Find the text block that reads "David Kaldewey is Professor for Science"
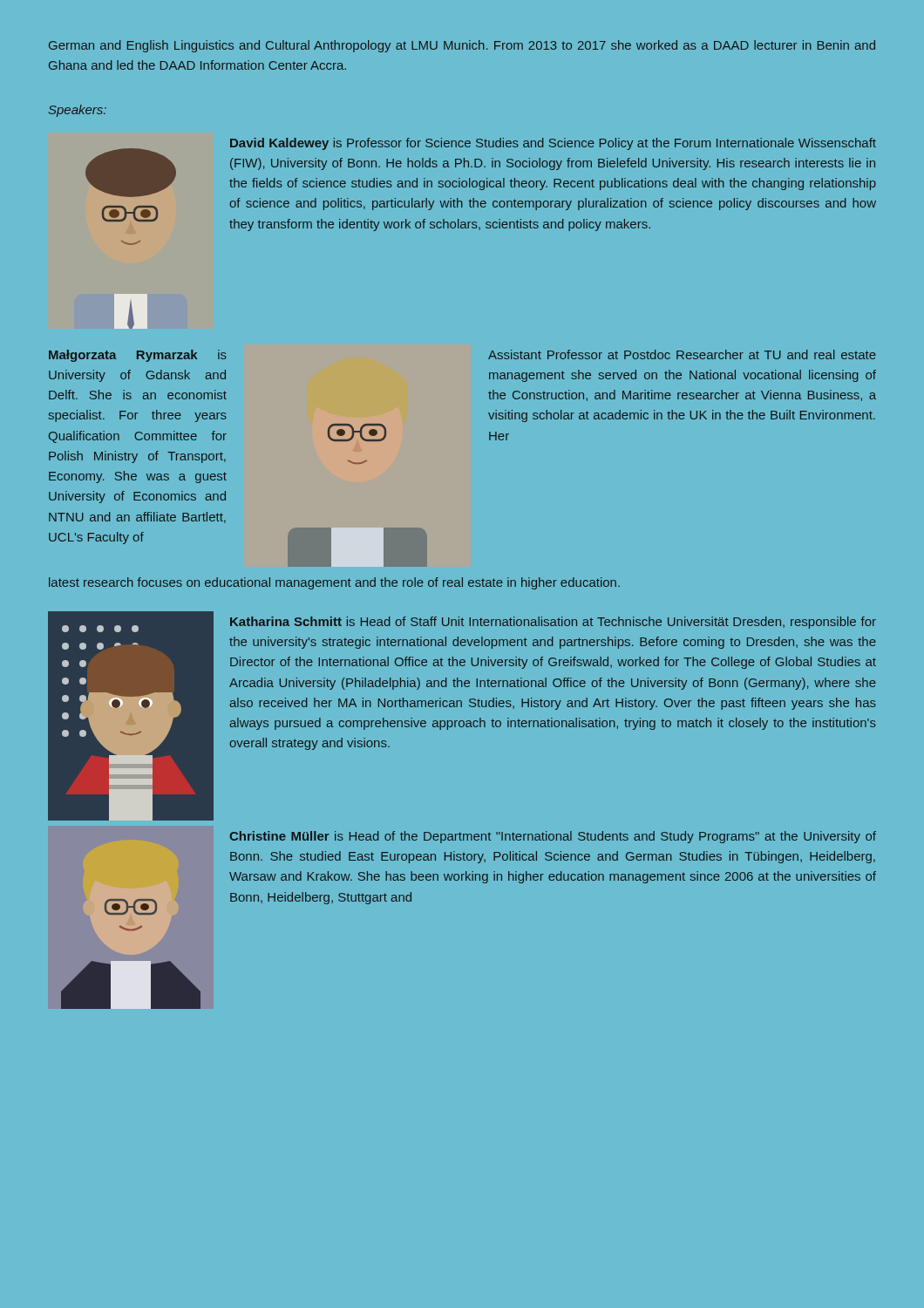Screen dimensions: 1308x924 coord(462,230)
